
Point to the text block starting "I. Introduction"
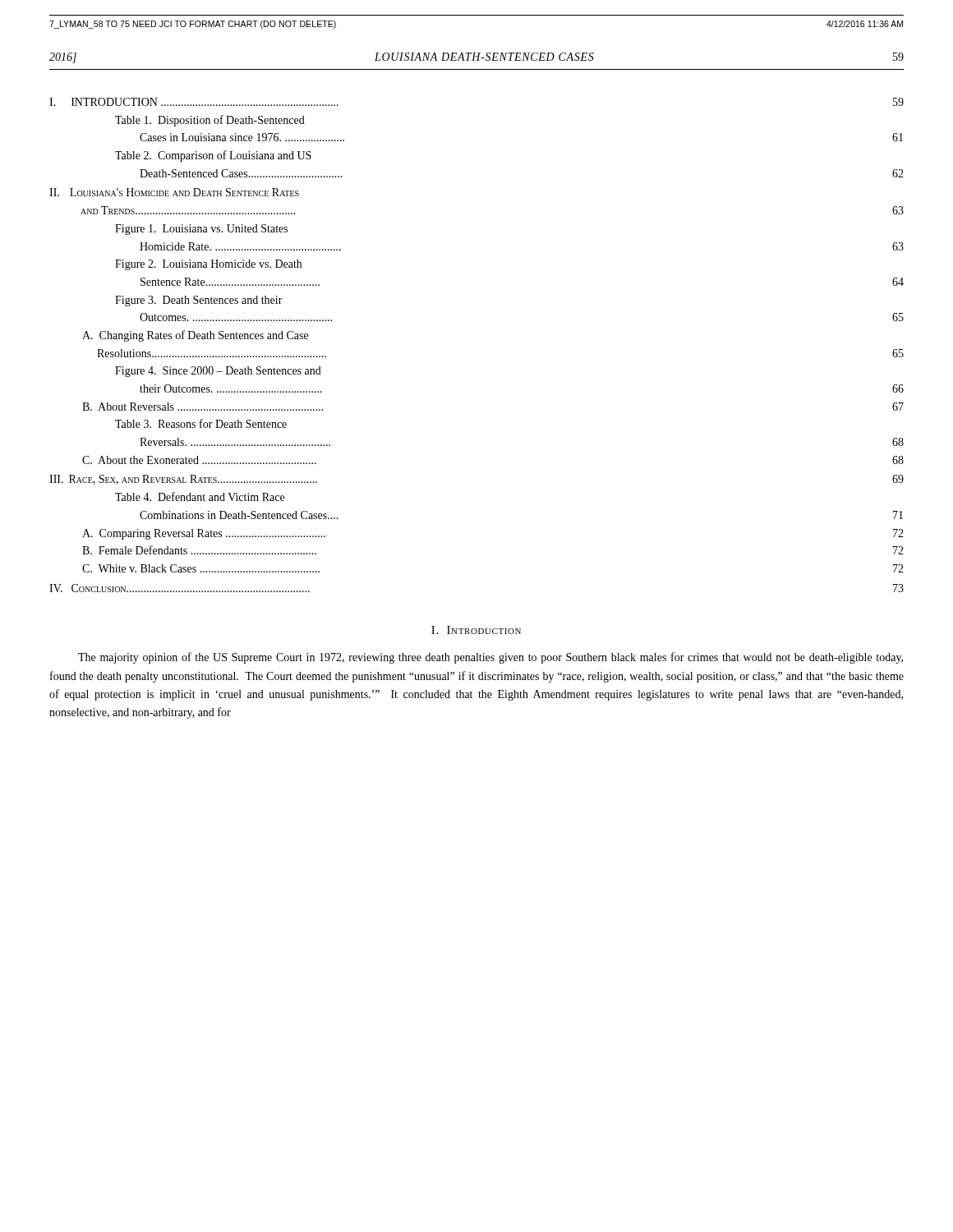pyautogui.click(x=476, y=630)
